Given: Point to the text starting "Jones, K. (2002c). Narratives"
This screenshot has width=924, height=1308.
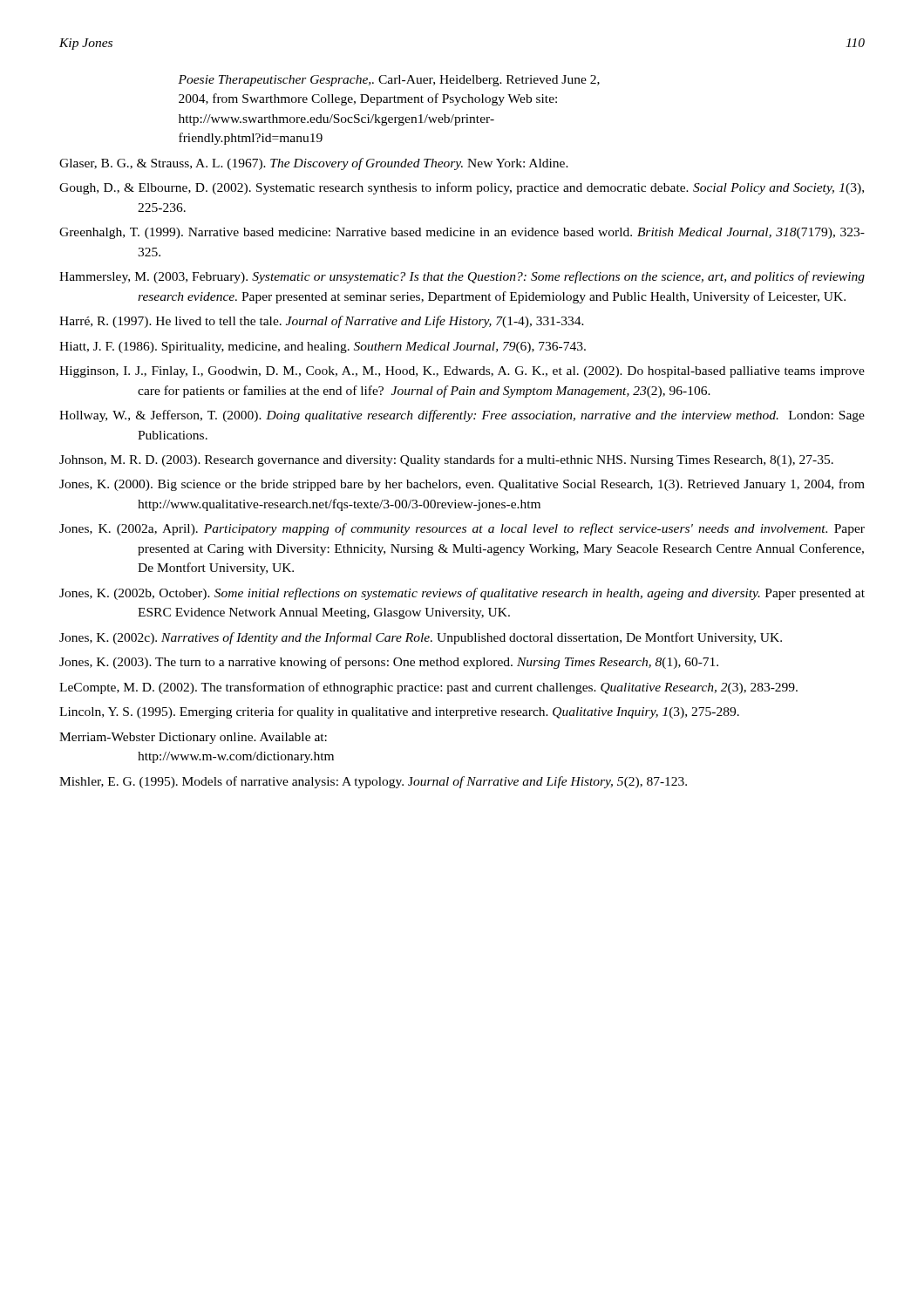Looking at the screenshot, I should click(421, 637).
